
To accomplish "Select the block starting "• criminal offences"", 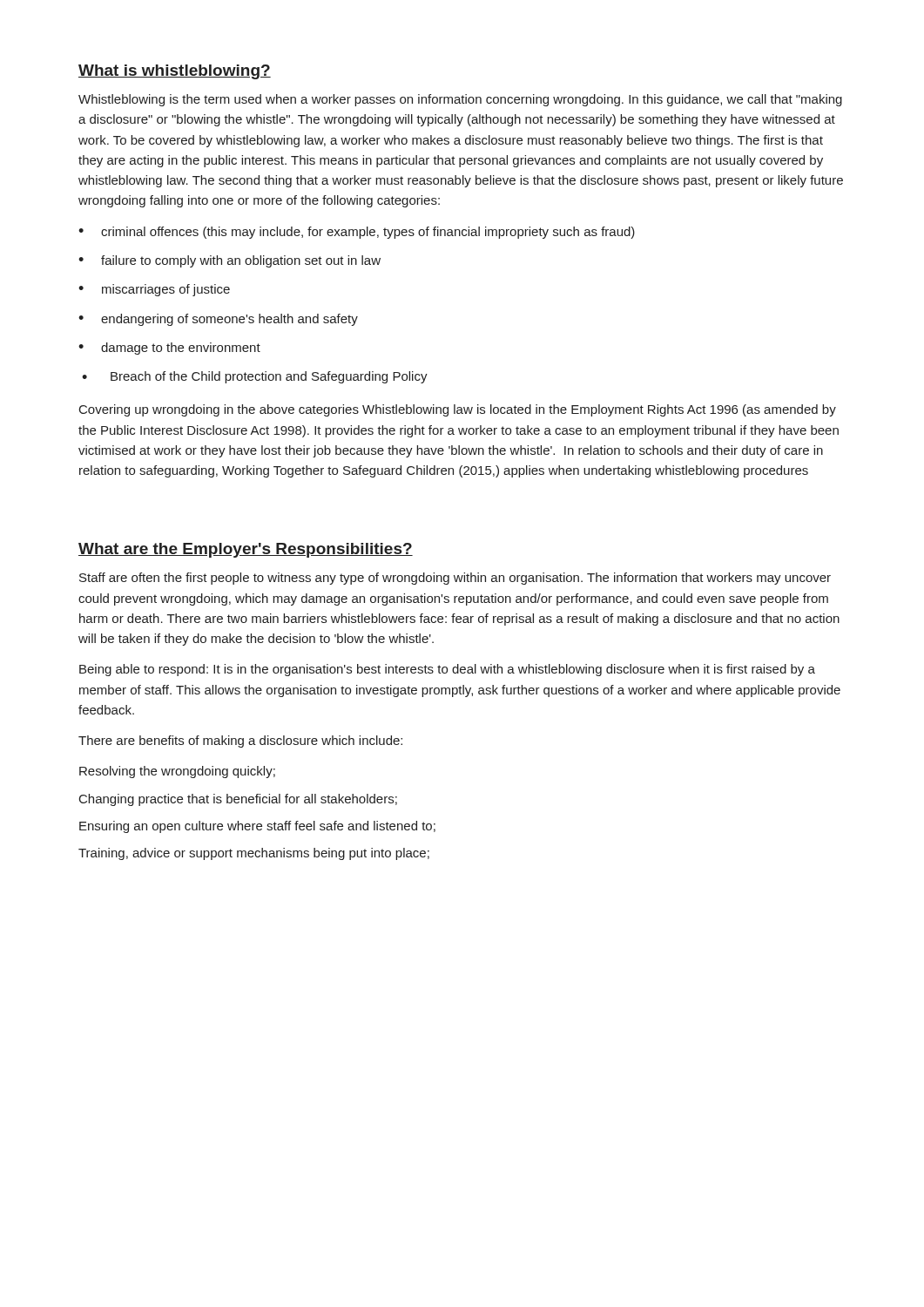I will tap(357, 231).
